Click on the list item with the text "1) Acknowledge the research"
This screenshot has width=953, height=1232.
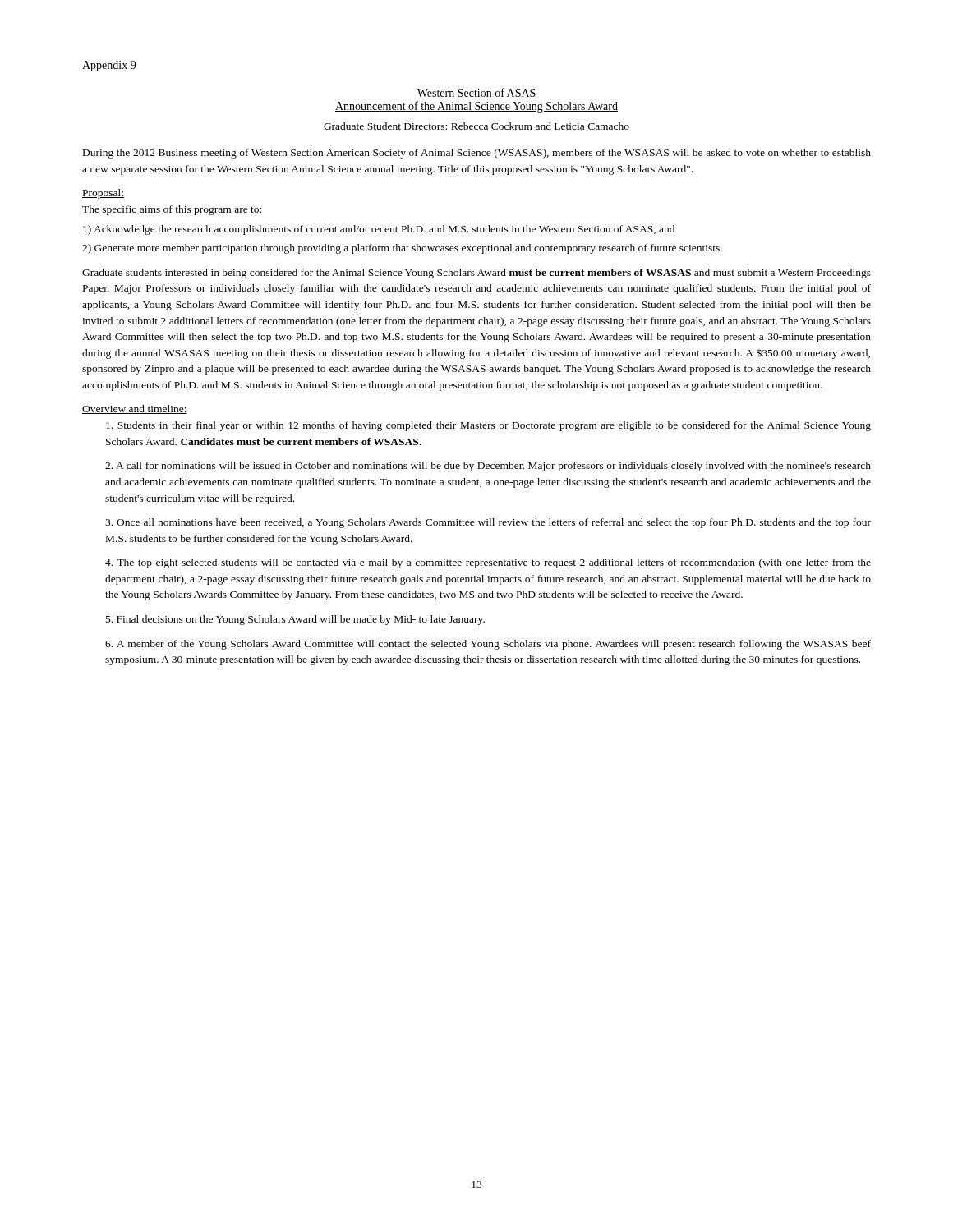379,229
